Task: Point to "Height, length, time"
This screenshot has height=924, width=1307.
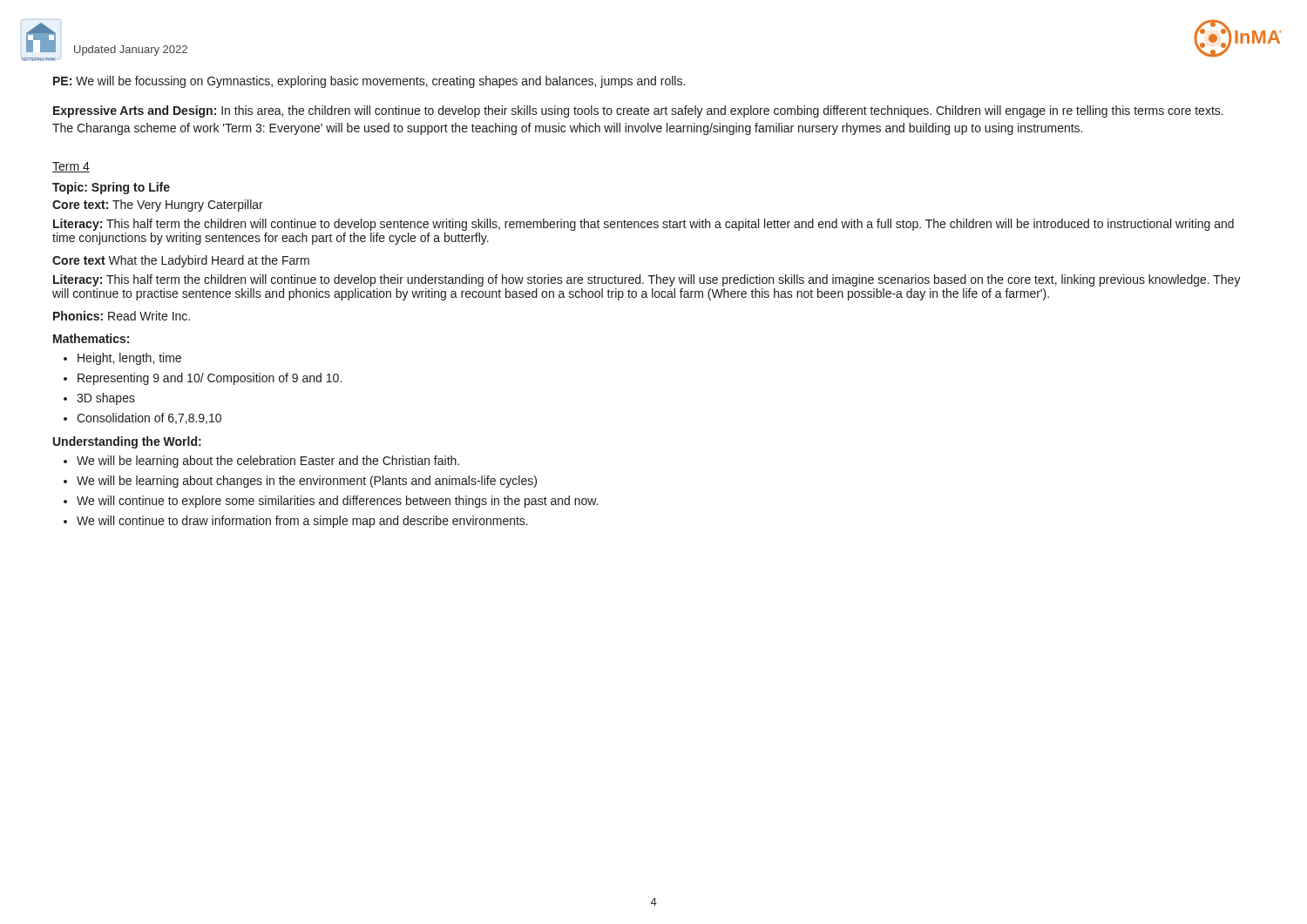Action: [129, 358]
